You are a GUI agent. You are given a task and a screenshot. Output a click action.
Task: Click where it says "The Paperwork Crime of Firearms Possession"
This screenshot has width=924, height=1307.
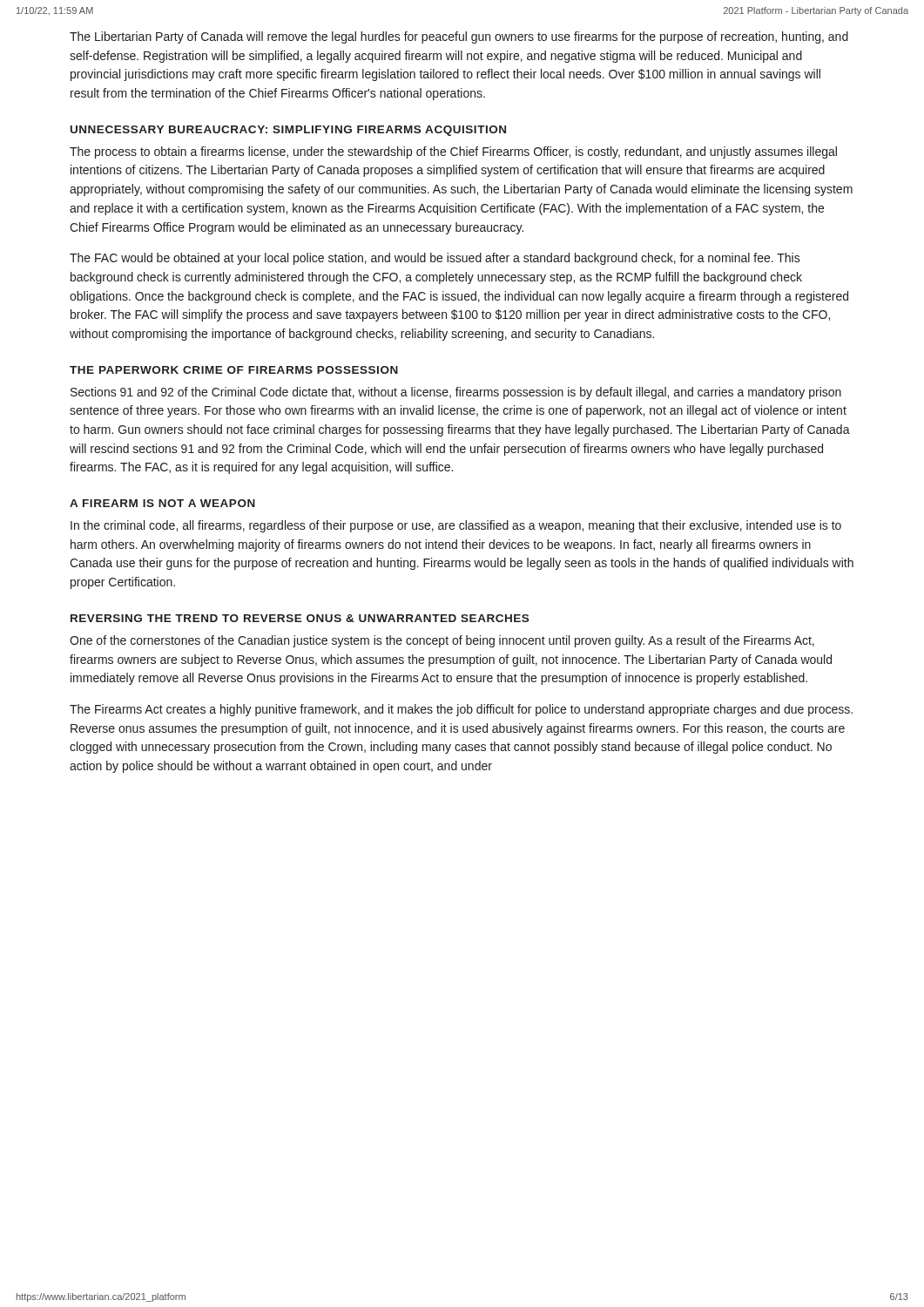click(x=234, y=370)
